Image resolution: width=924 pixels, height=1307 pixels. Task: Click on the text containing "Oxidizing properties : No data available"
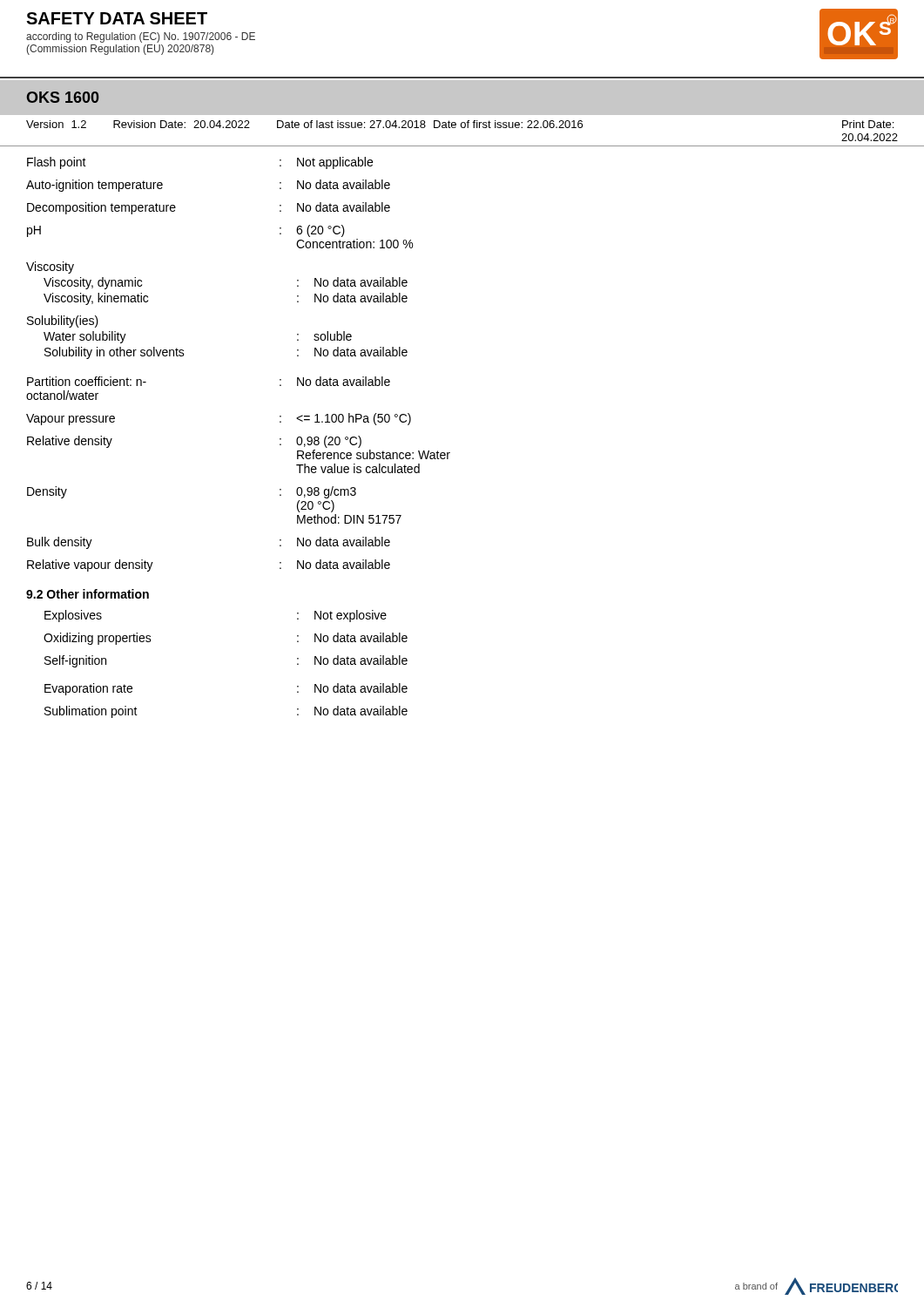(99, 638)
